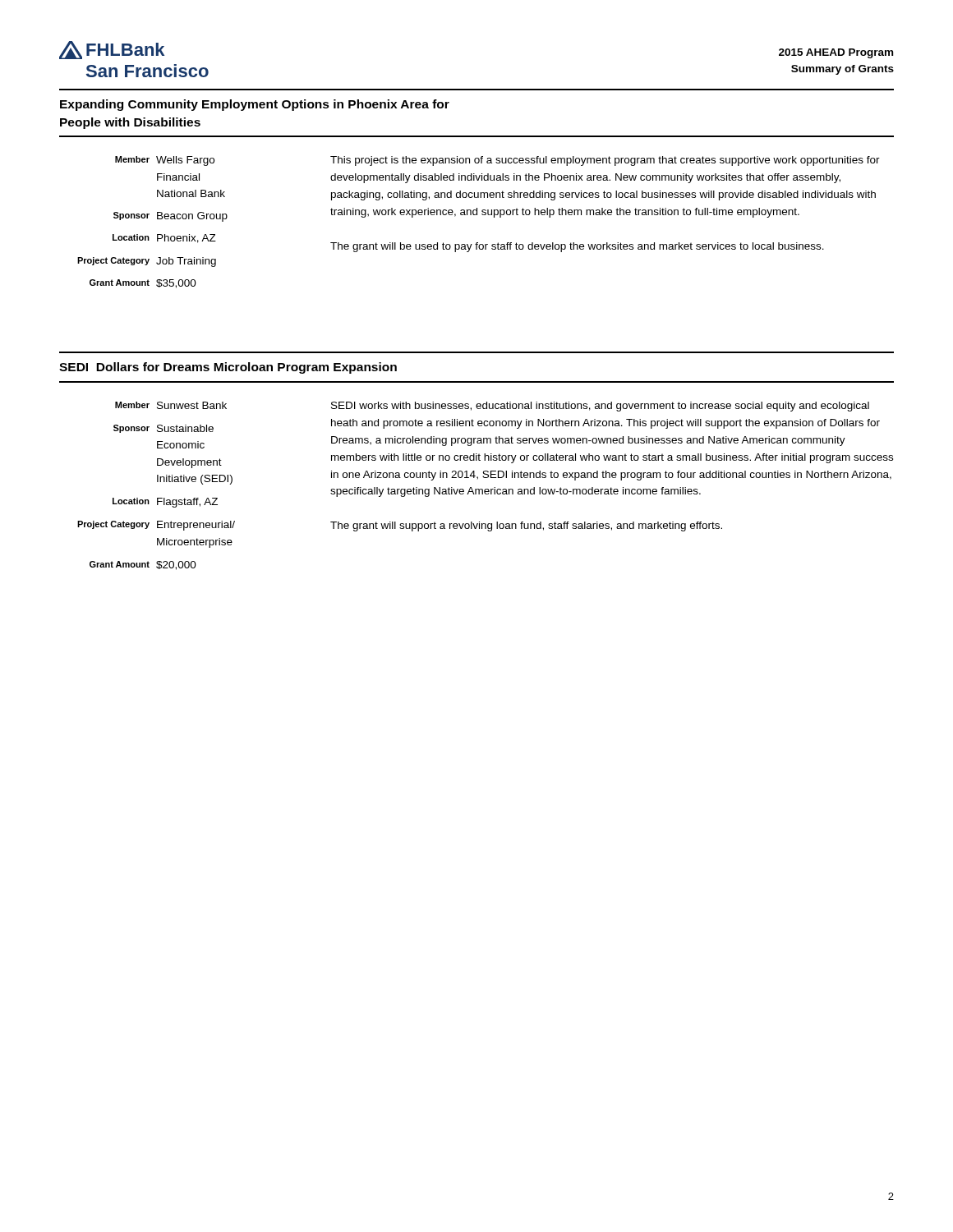Where is the section header that starts "SEDI Dollars for Dreams"?
953x1232 pixels.
coord(228,368)
